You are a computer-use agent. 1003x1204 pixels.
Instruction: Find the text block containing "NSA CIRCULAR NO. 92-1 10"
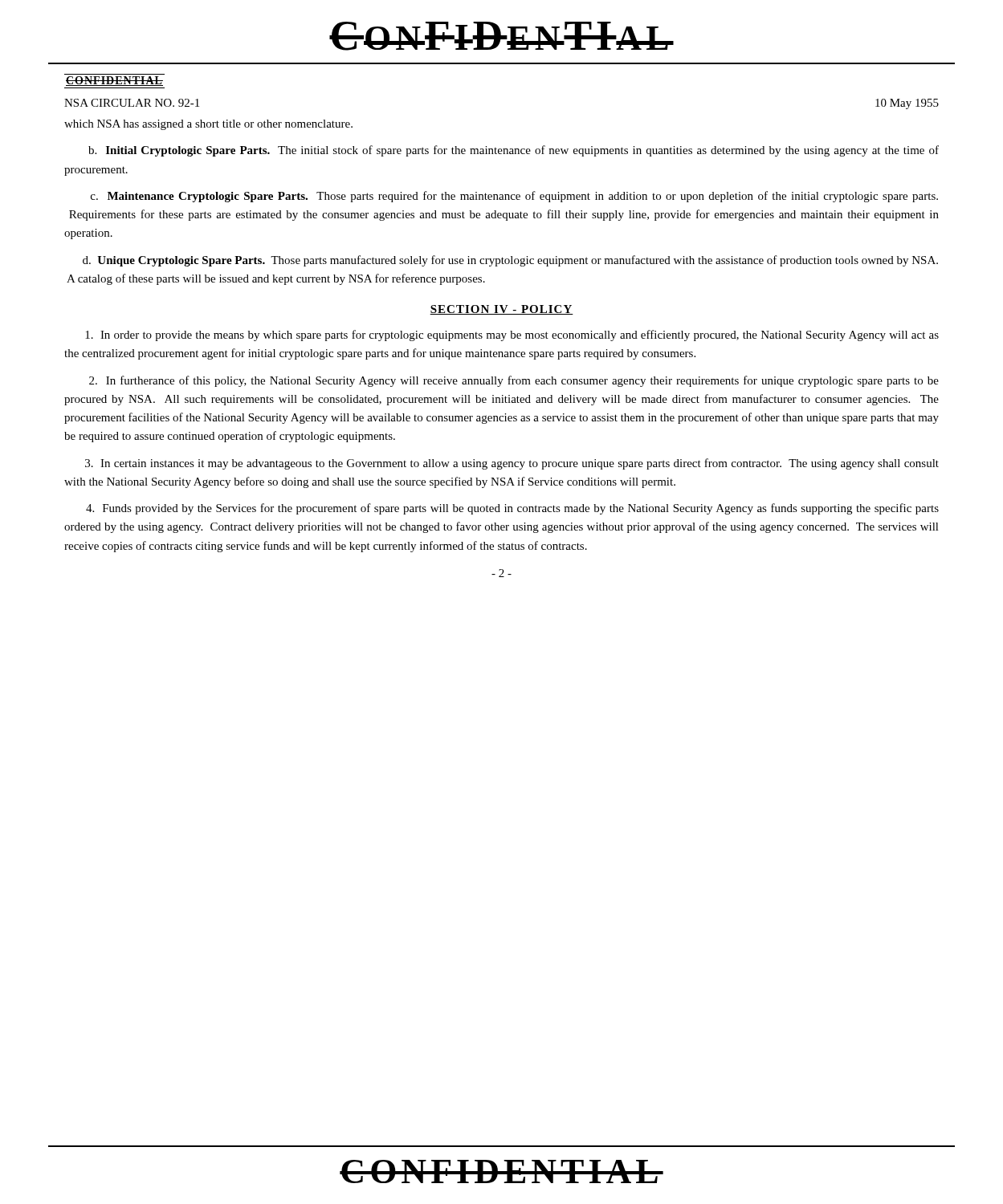[x=126, y=104]
